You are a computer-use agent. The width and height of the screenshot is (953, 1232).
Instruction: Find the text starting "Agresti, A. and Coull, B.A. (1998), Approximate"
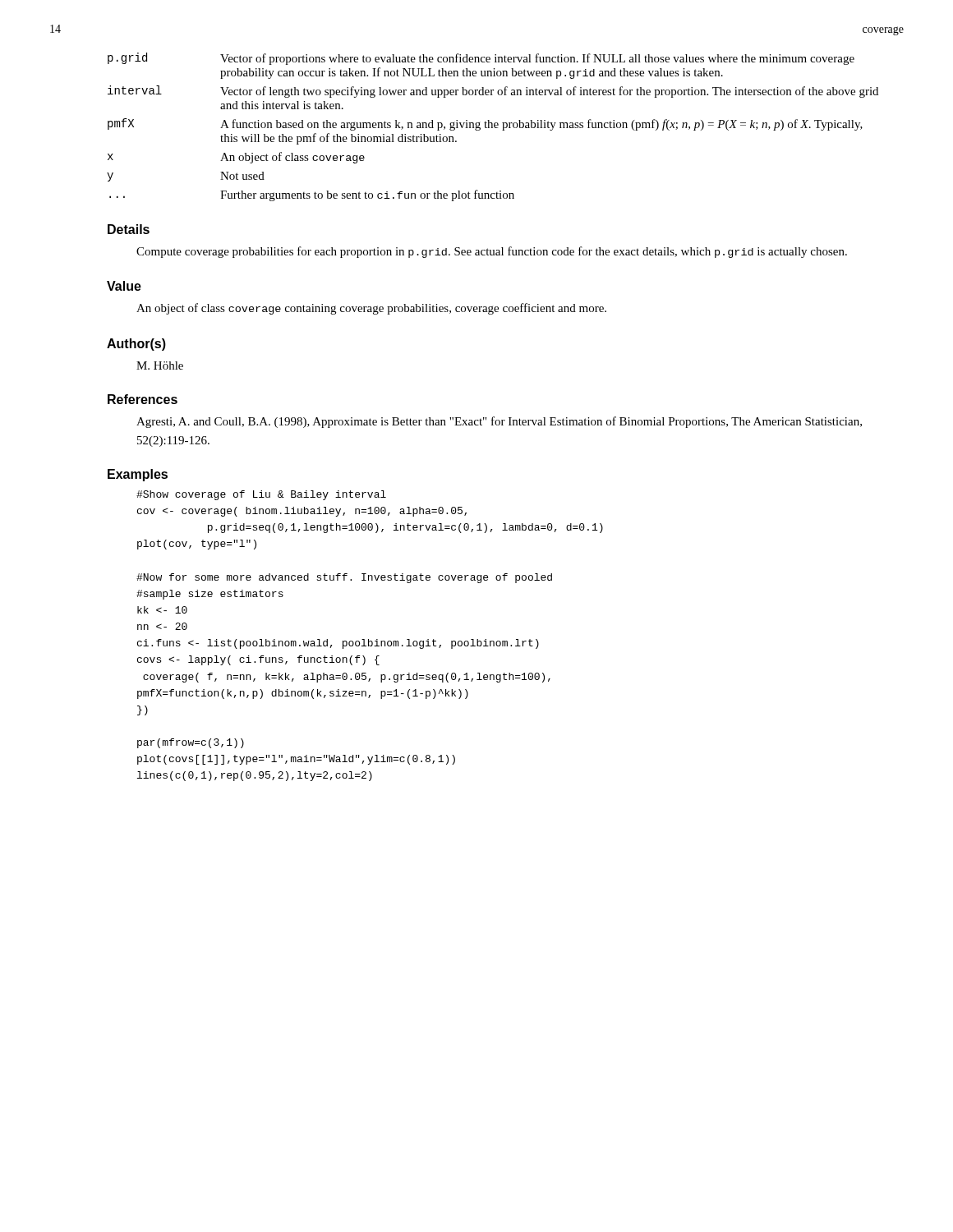click(499, 431)
